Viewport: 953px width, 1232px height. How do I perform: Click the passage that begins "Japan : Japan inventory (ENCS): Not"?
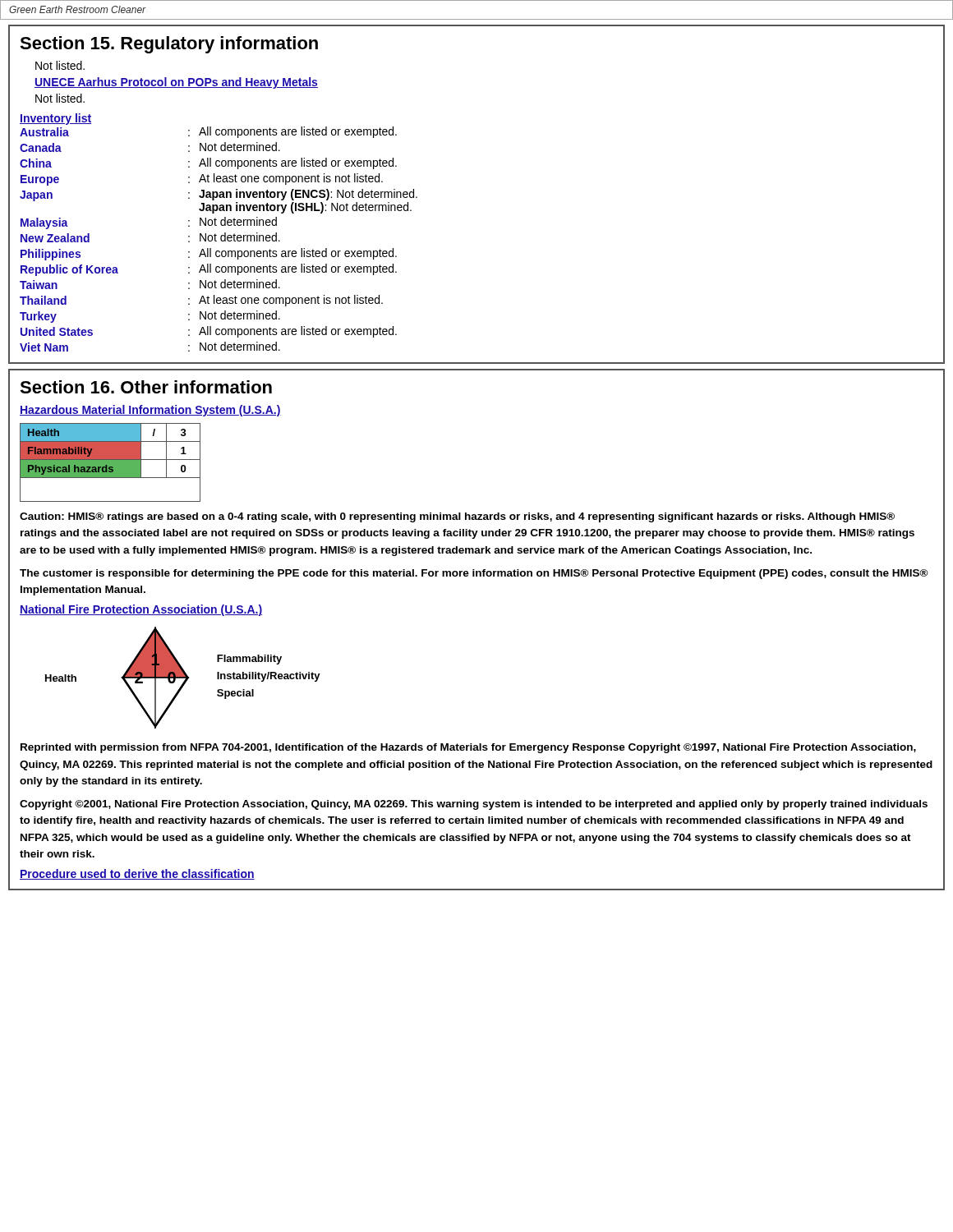(219, 201)
